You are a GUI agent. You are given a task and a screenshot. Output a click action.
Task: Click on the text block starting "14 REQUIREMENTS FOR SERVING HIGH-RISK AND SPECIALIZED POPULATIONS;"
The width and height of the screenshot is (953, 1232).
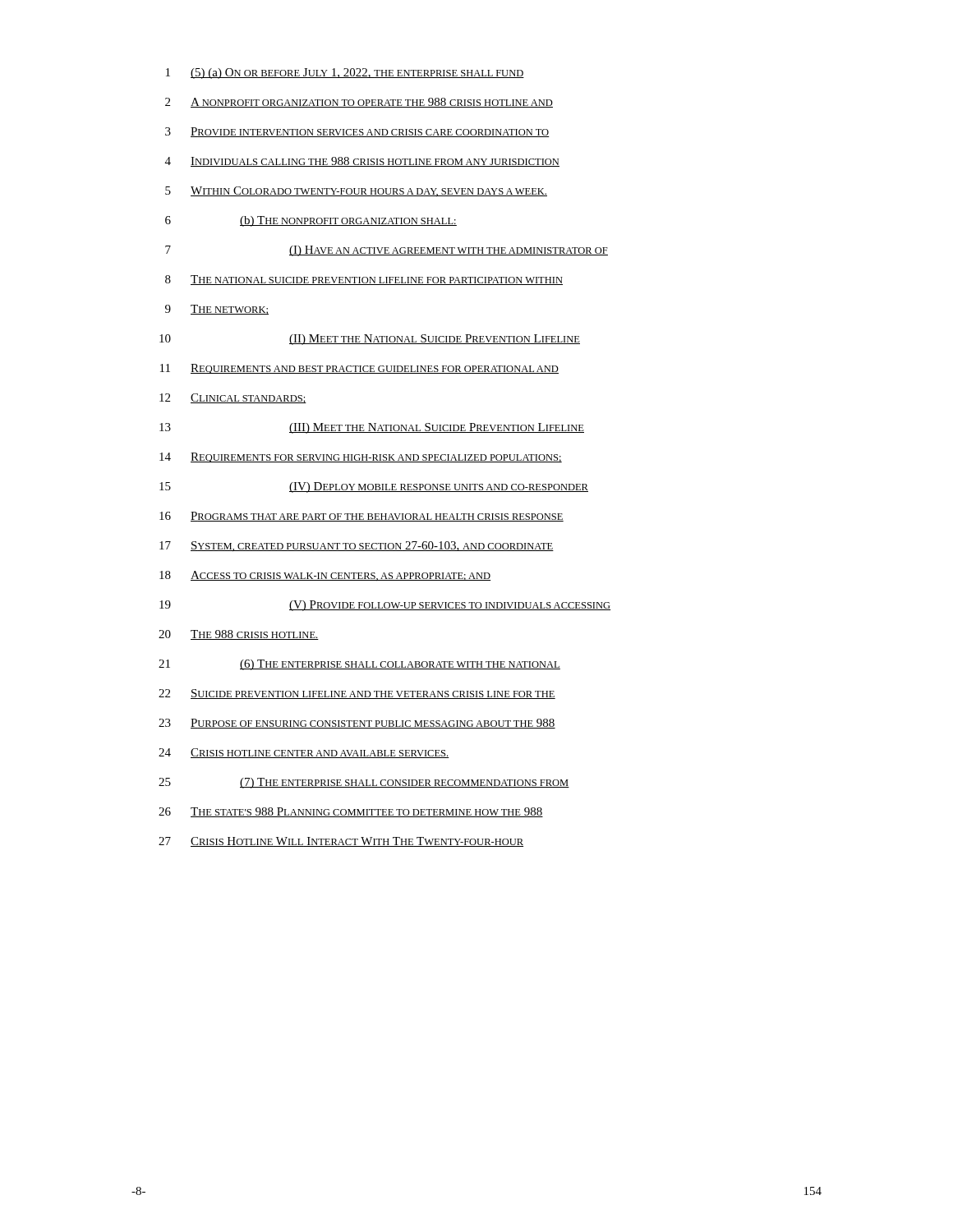click(476, 457)
